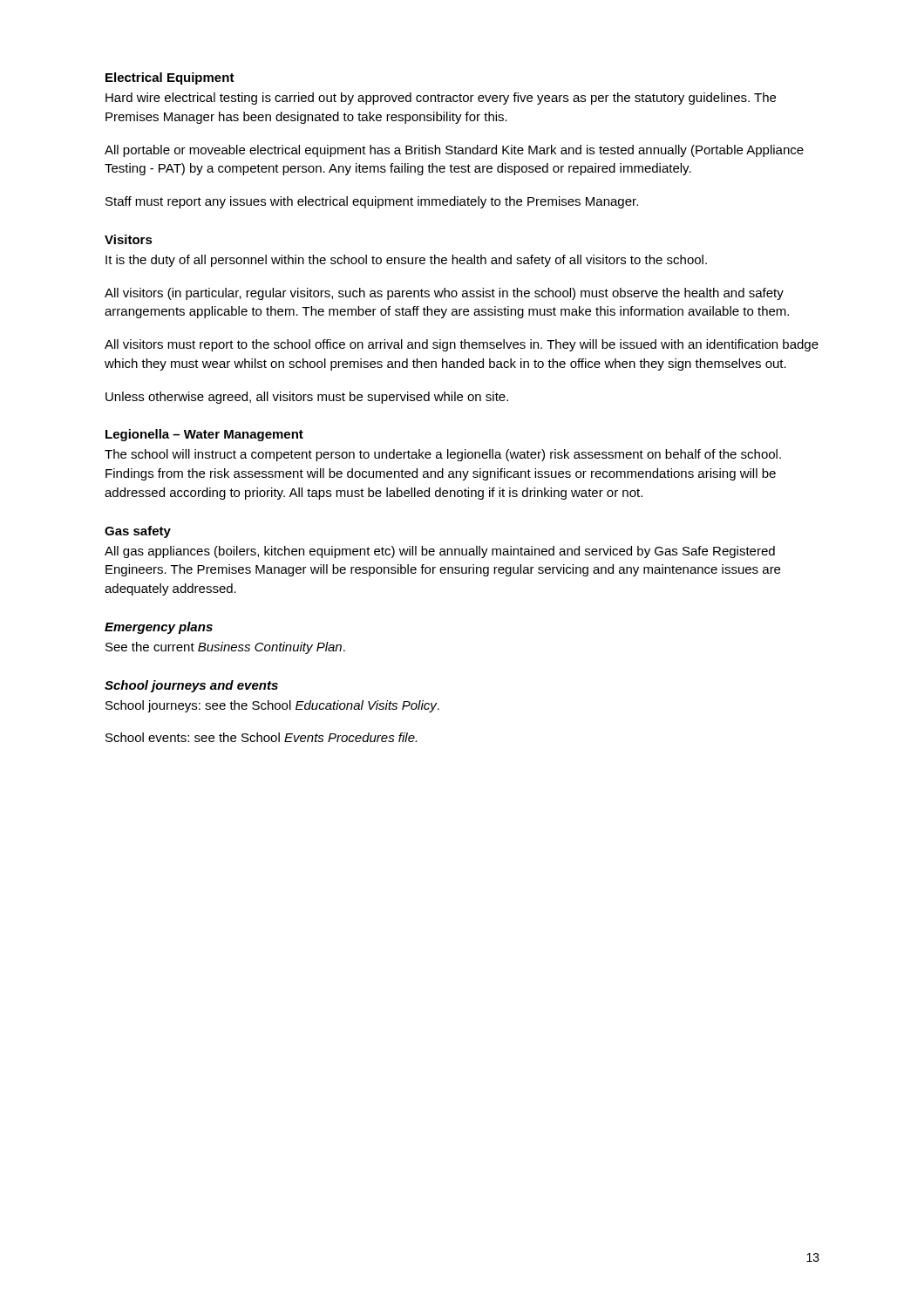Point to the block starting "School journeys: see"

click(x=272, y=706)
